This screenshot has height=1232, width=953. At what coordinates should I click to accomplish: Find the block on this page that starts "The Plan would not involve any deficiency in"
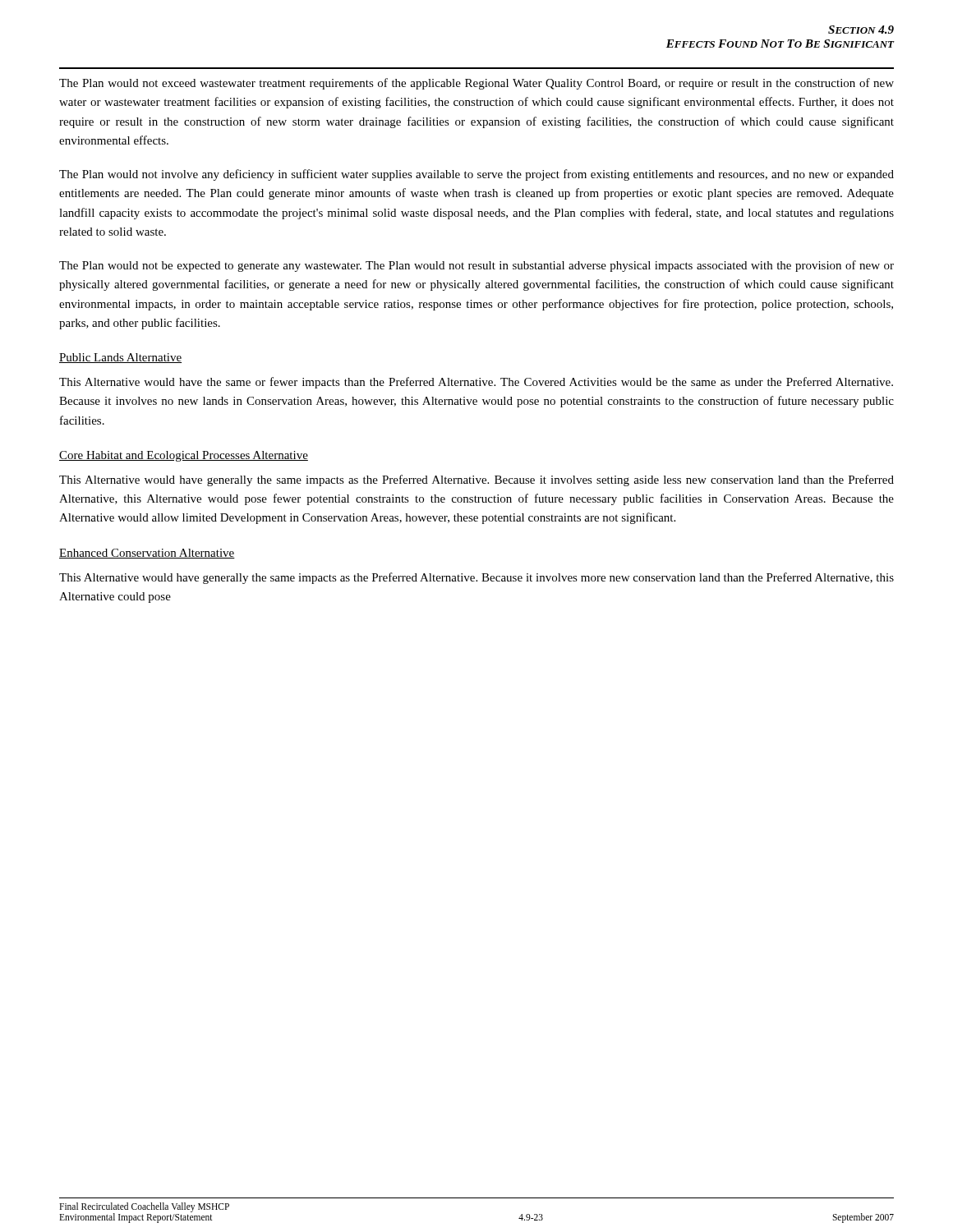pos(476,203)
